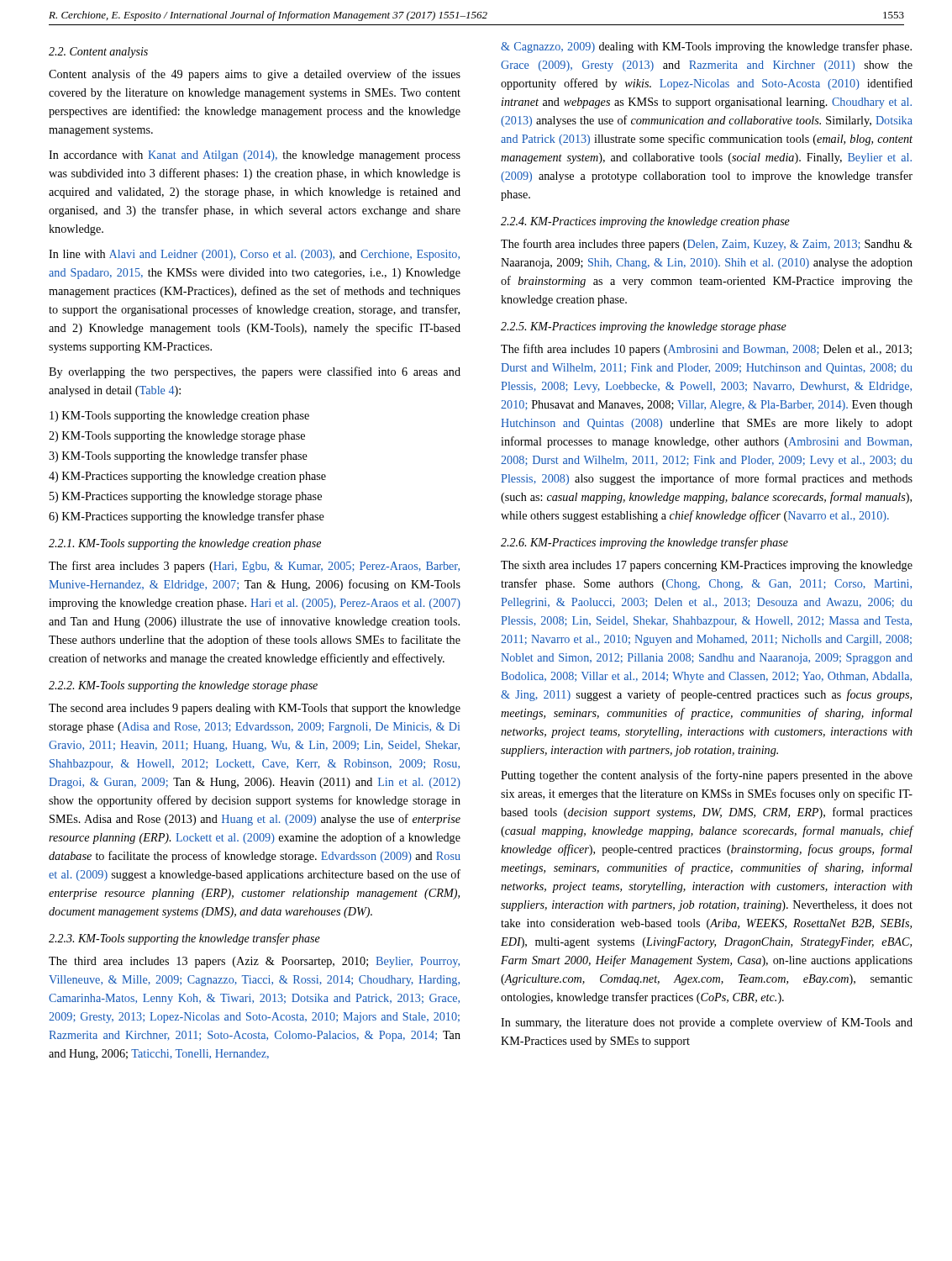Find the list item with the text "4) KM-Practices supporting the knowledge creation"
Image resolution: width=952 pixels, height=1261 pixels.
click(x=187, y=476)
